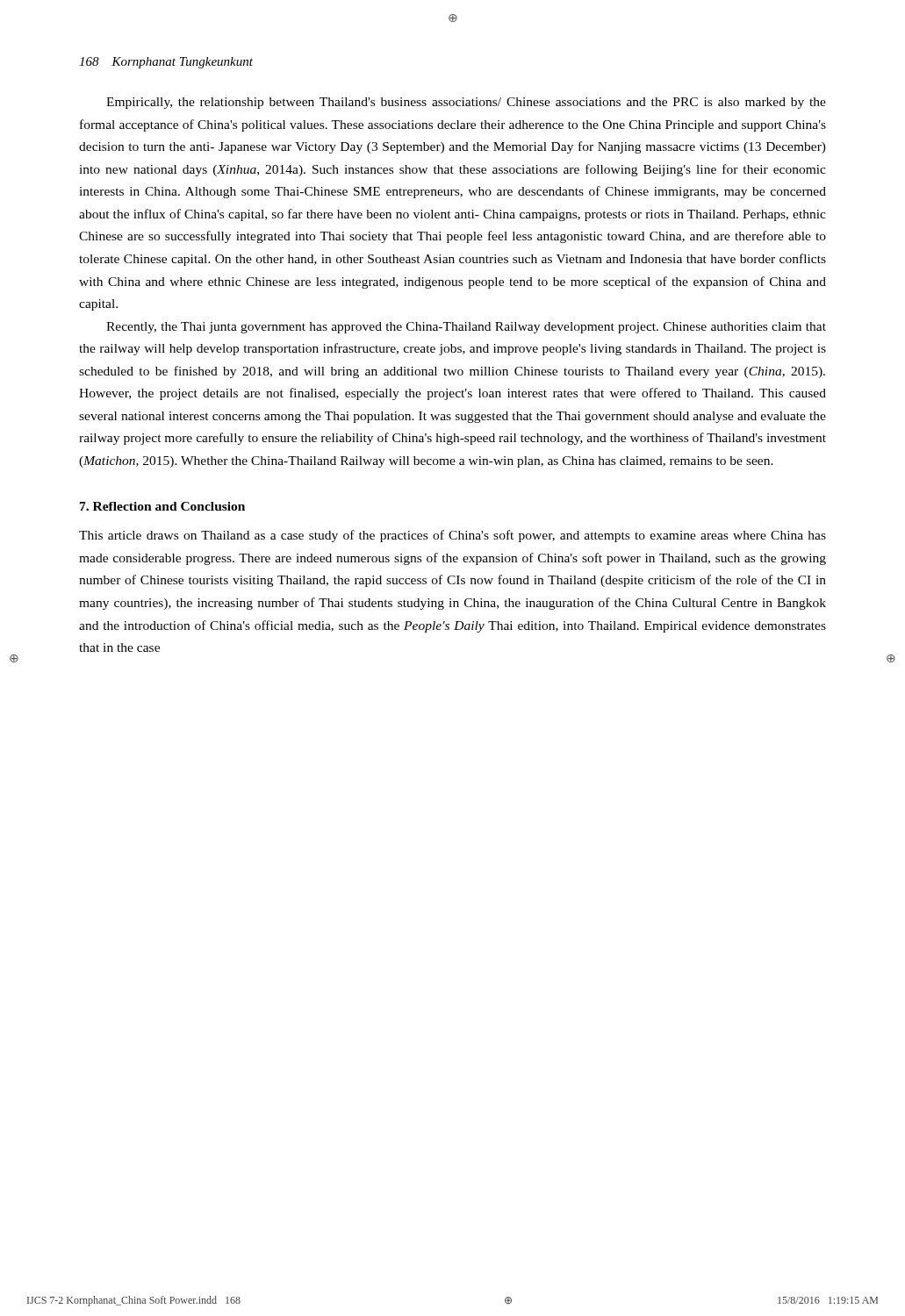Click on the text starting "Empirically, the relationship between Thailand's business associations/"
Screen dimensions: 1316x905
click(452, 203)
